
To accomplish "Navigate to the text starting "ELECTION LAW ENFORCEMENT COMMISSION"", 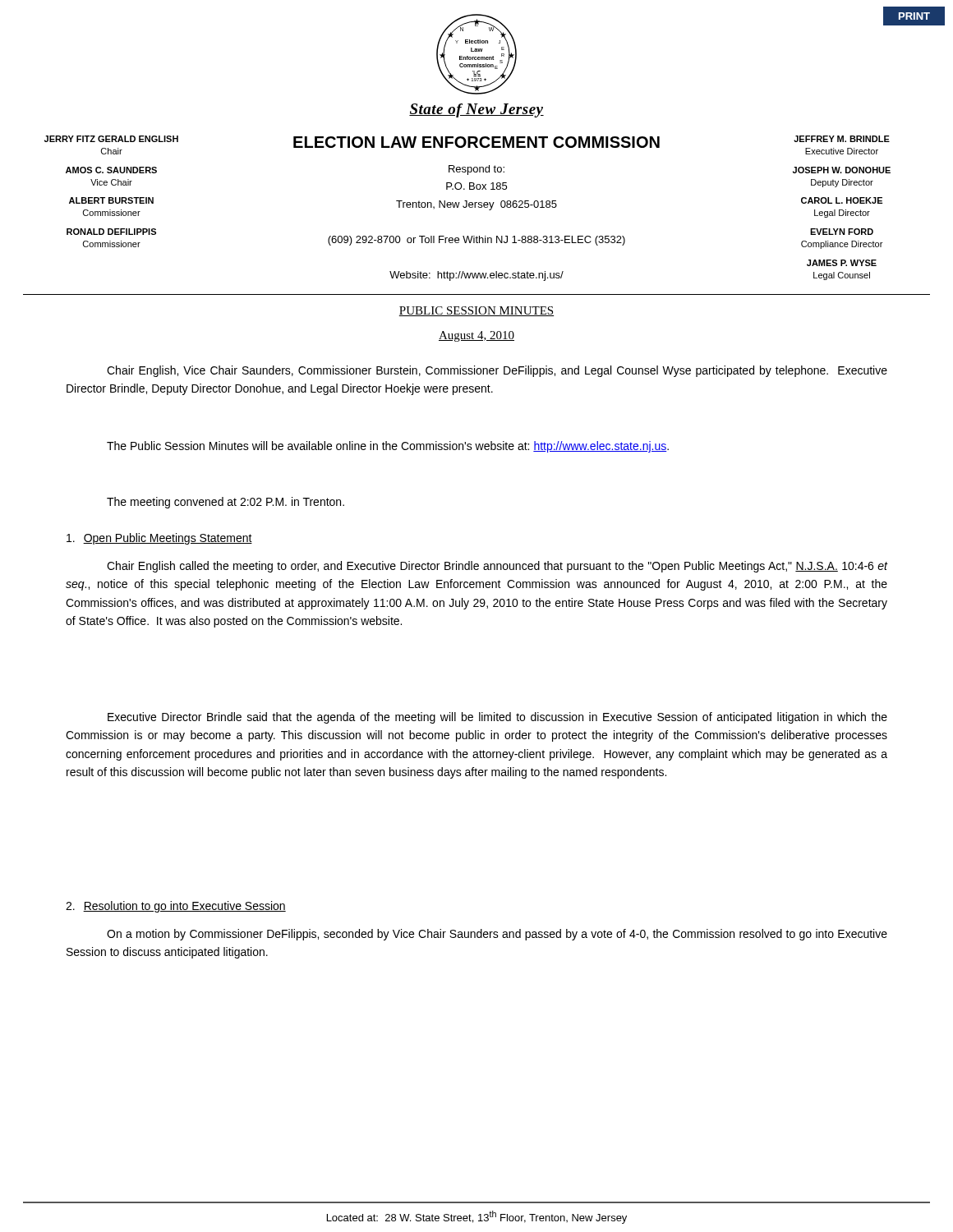I will pyautogui.click(x=476, y=142).
